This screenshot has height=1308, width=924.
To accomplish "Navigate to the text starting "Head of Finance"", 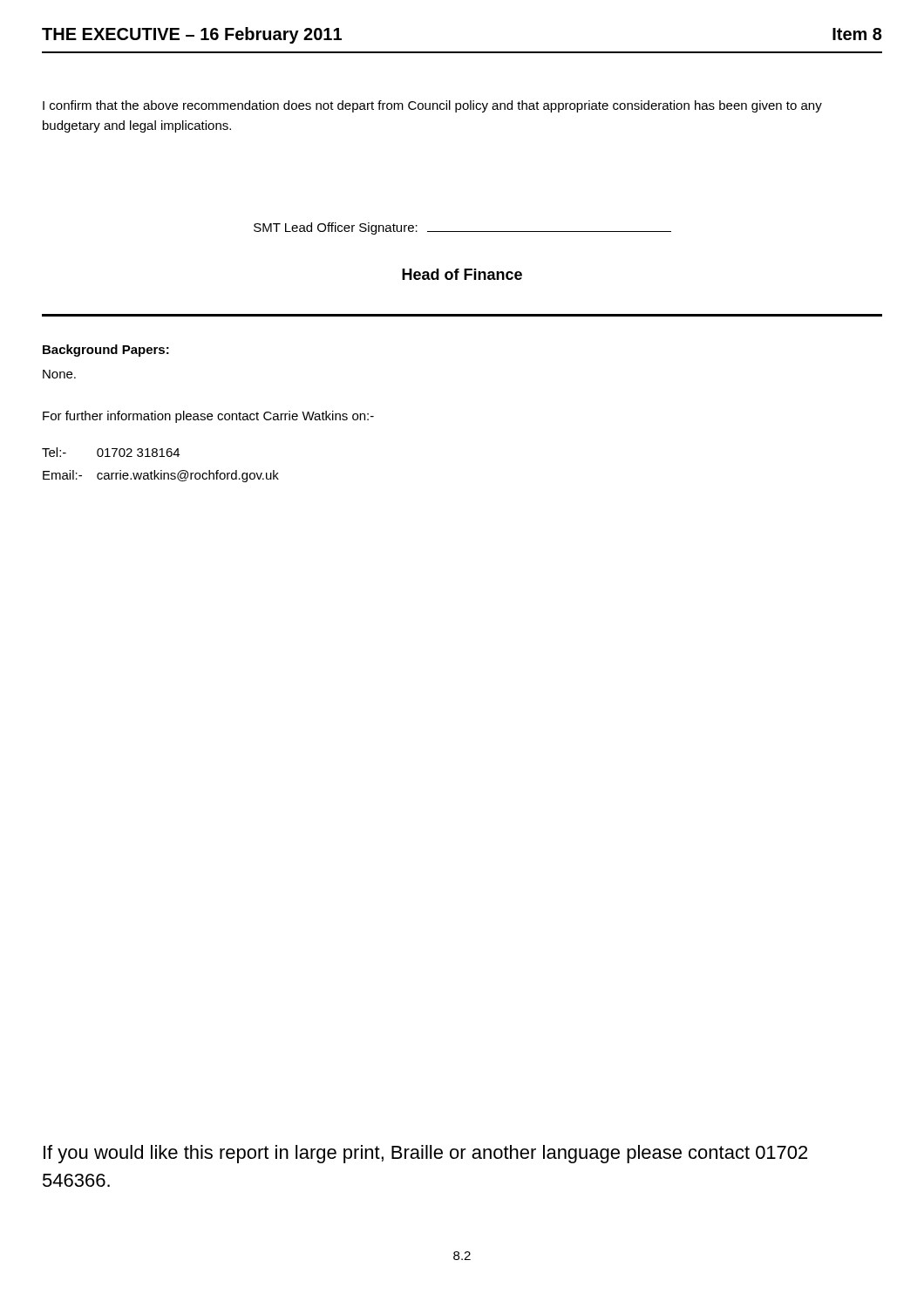I will point(462,275).
